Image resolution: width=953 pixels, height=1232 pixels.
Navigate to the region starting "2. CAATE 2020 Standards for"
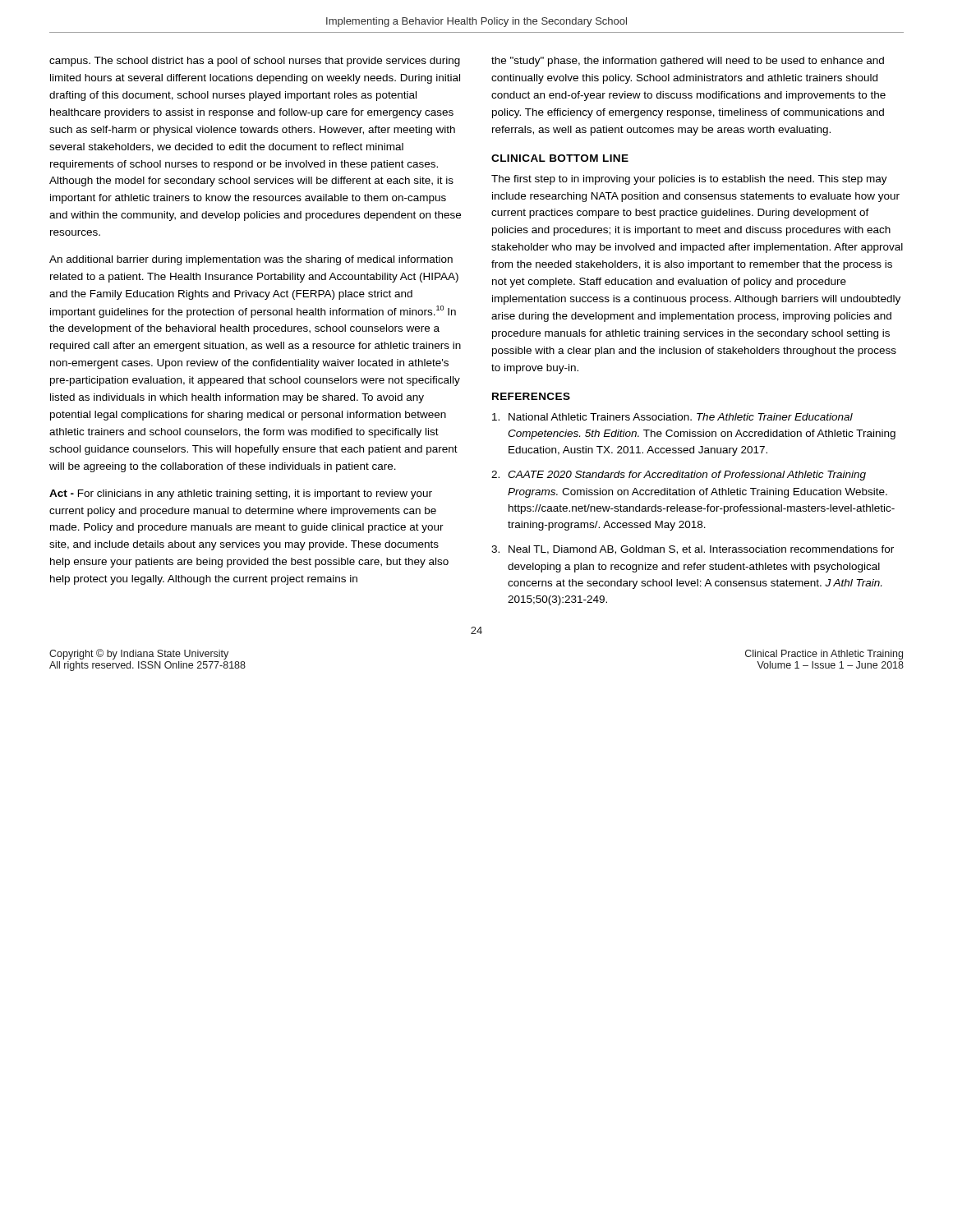[693, 499]
